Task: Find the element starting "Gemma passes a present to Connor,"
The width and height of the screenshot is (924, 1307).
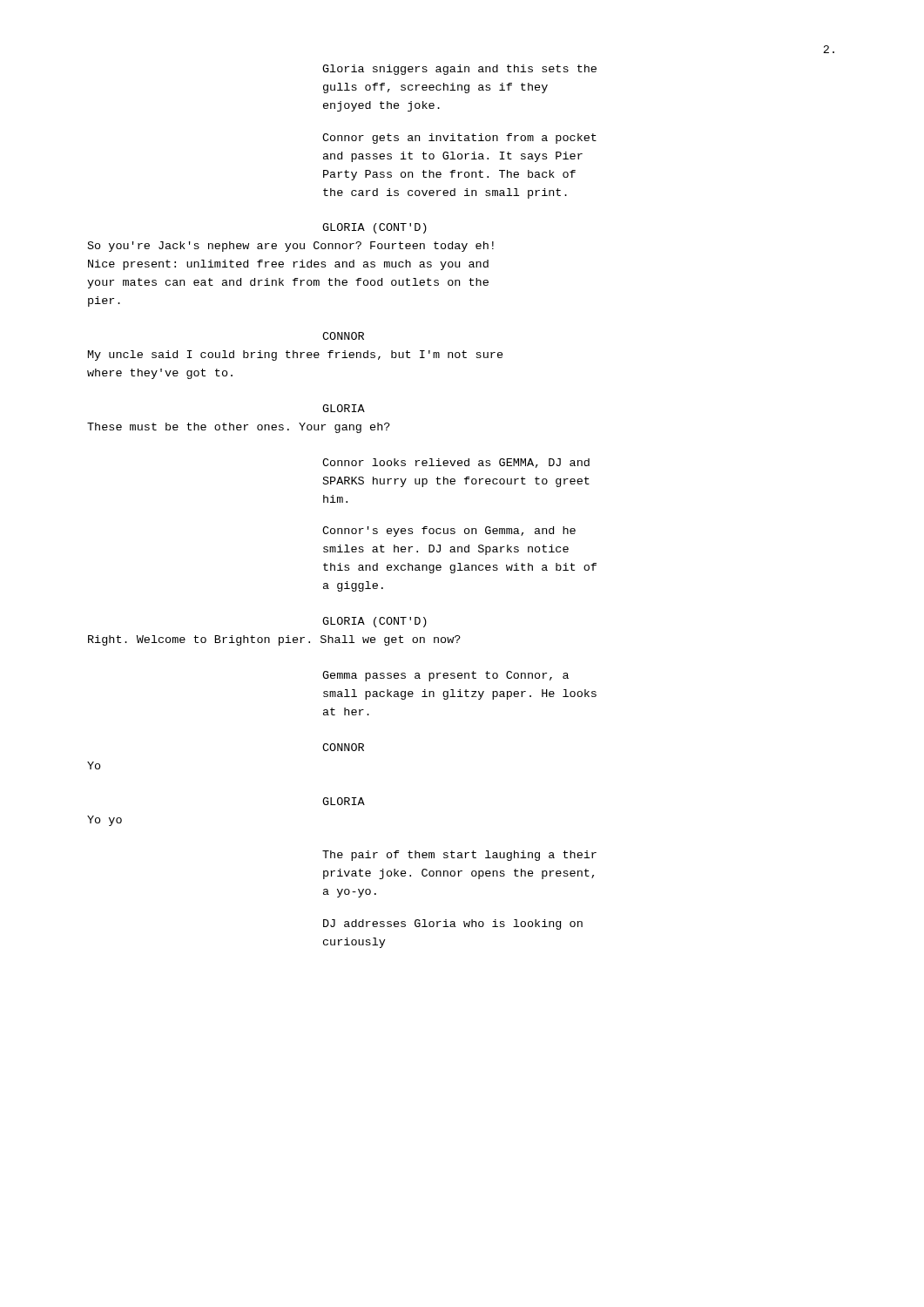Action: (x=460, y=694)
